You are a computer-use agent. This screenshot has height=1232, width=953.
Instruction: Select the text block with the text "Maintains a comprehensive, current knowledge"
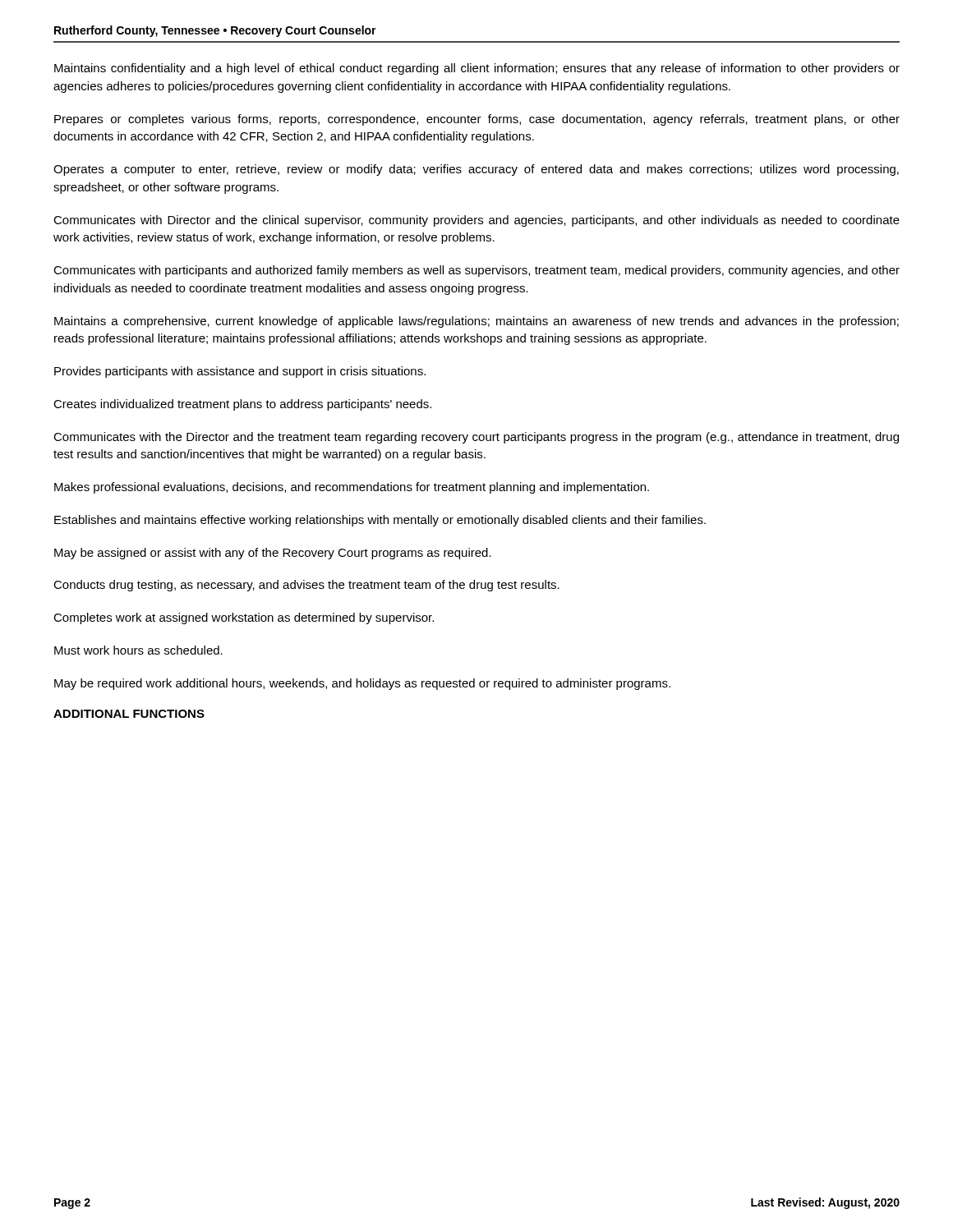[x=476, y=329]
